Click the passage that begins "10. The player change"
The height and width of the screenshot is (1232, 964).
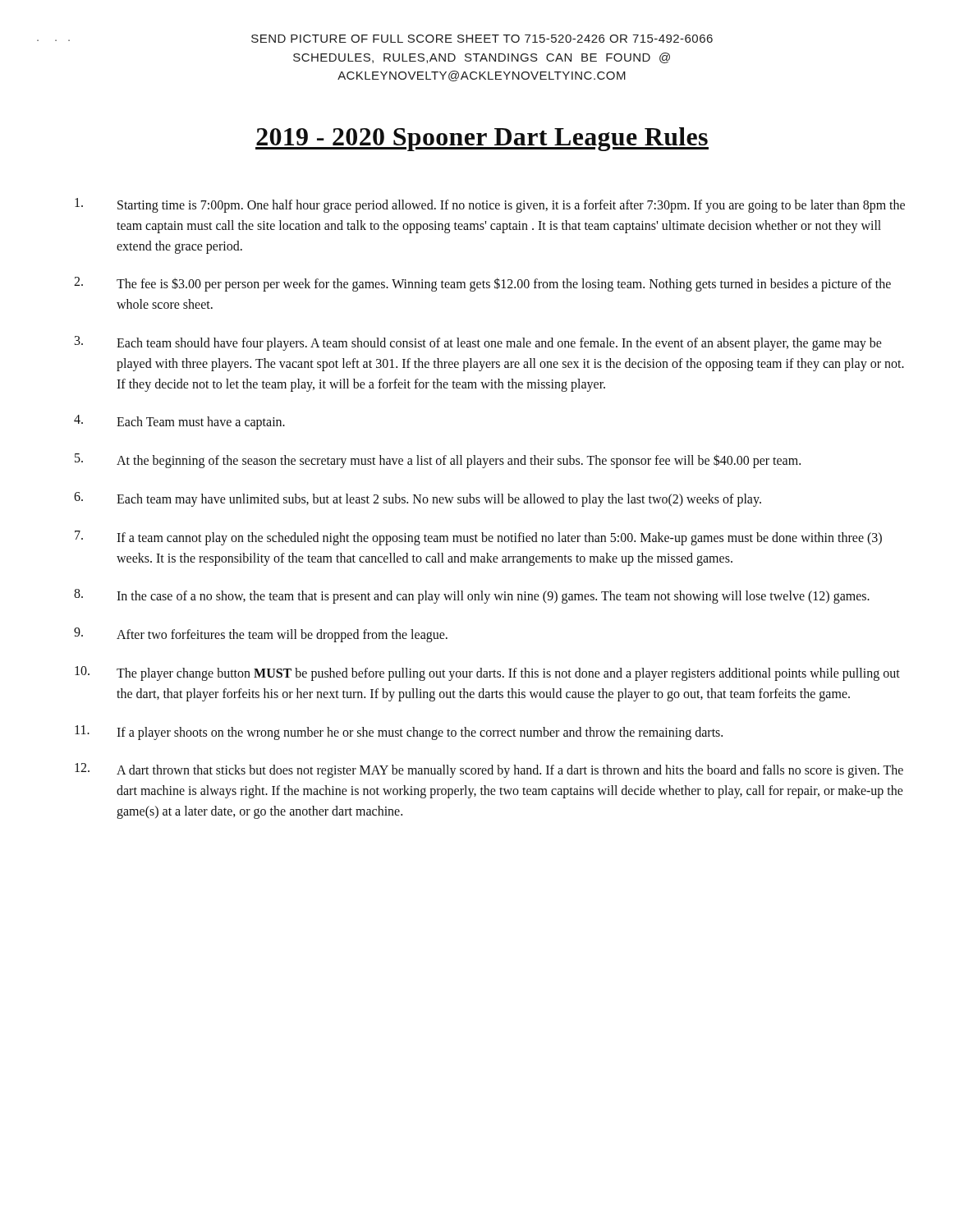pos(493,684)
